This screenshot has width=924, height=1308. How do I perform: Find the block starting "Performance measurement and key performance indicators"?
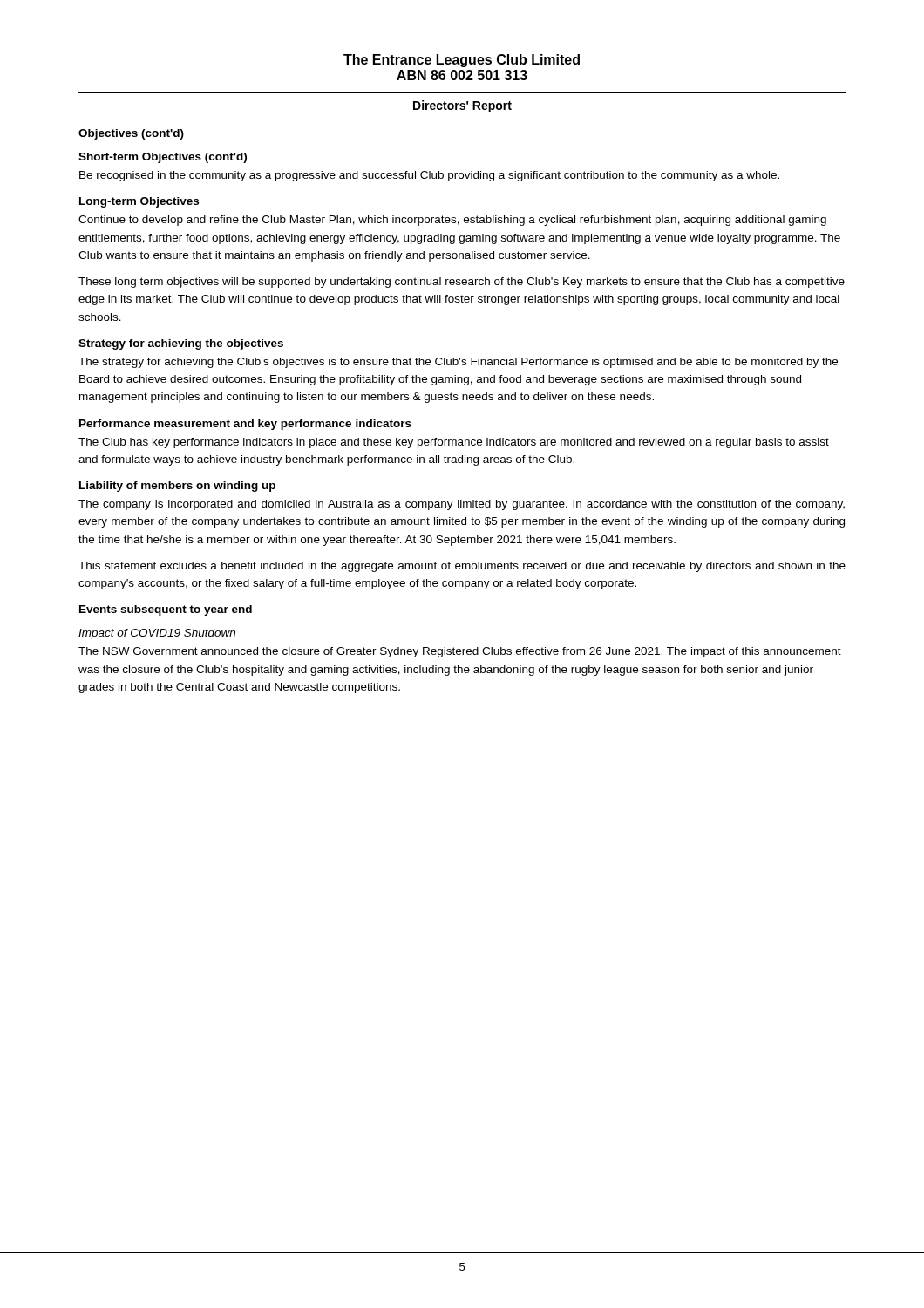pyautogui.click(x=245, y=423)
